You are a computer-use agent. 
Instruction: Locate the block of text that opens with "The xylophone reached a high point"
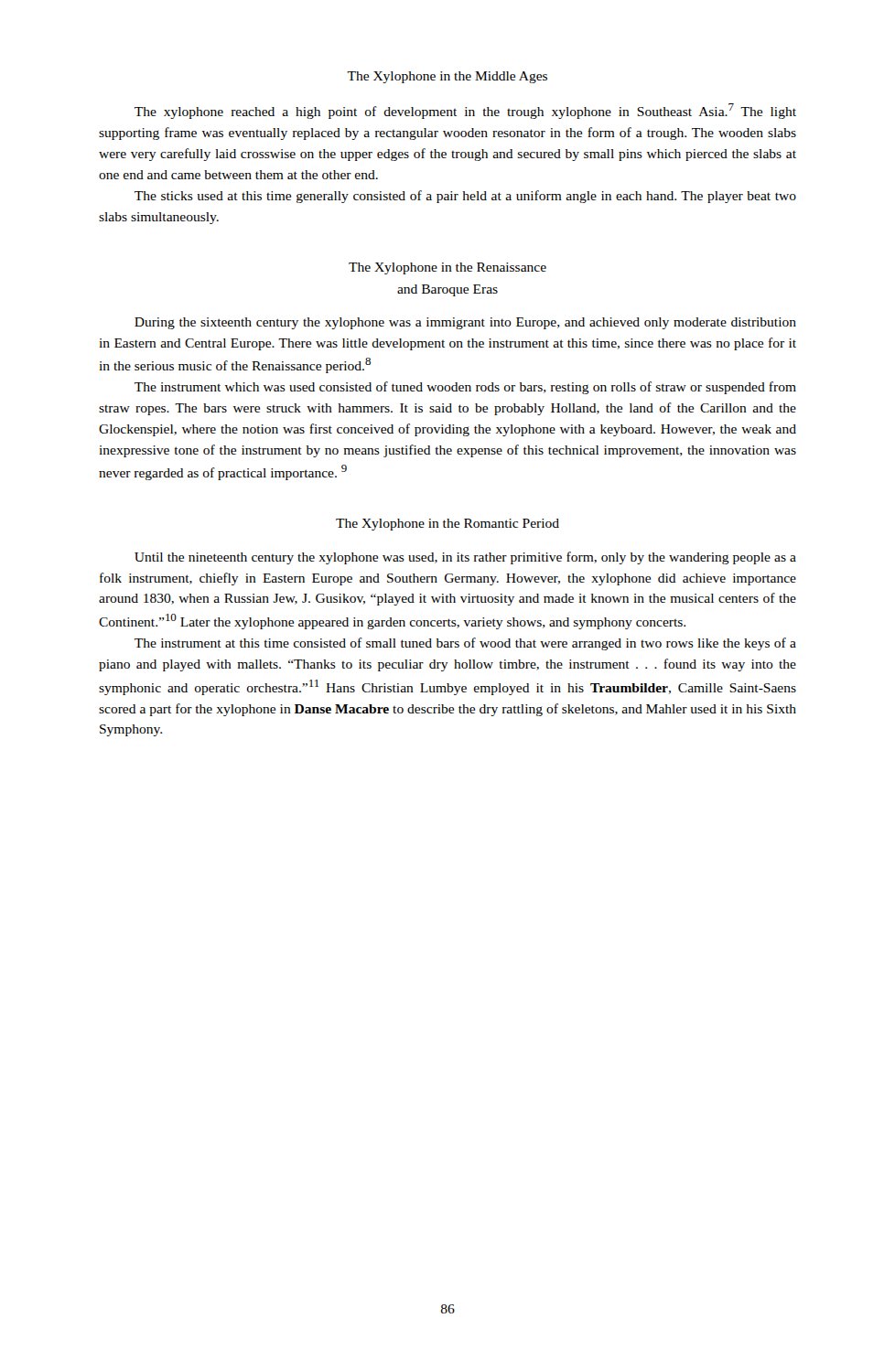tap(448, 141)
